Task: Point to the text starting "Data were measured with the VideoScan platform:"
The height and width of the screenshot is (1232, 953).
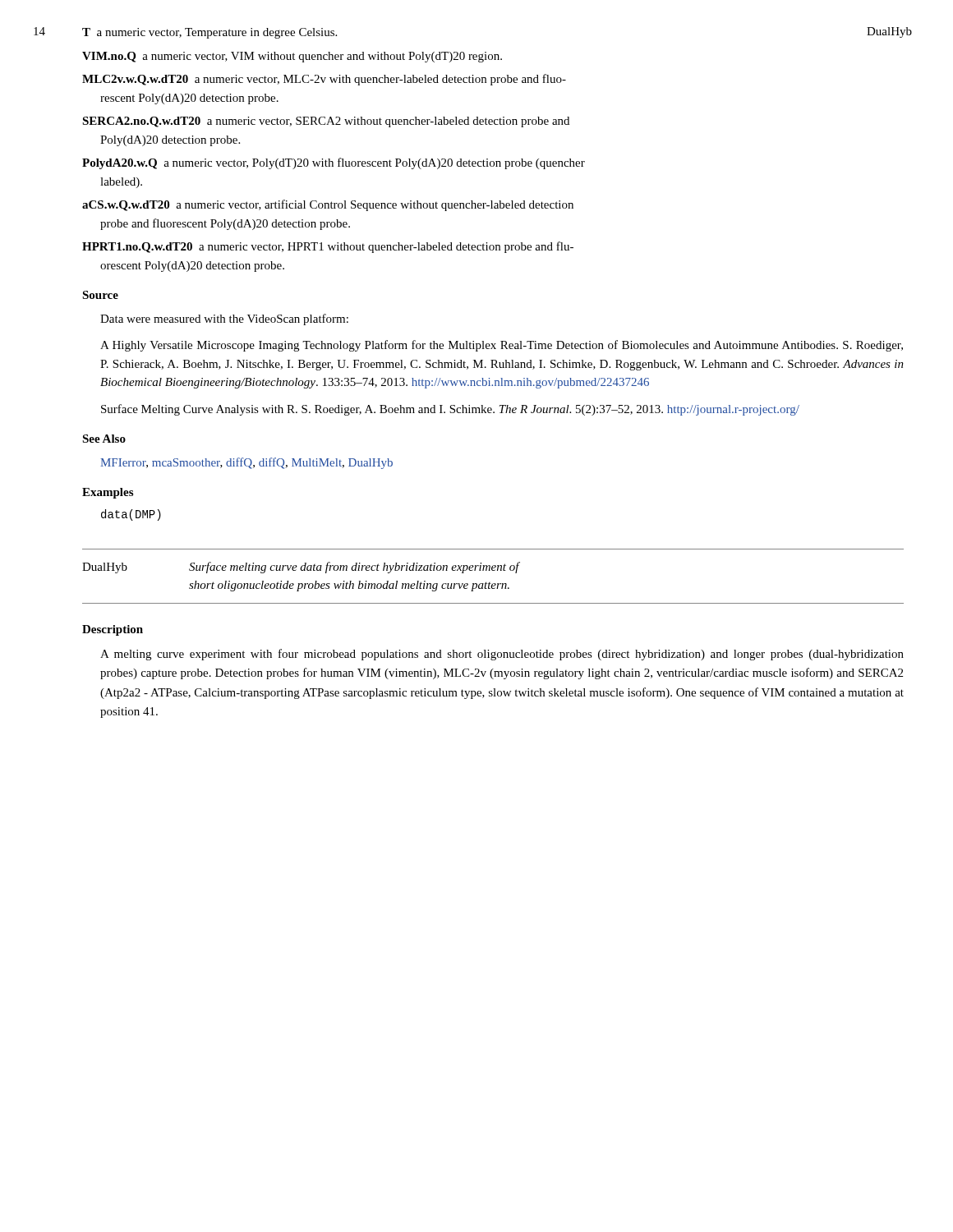Action: point(225,318)
